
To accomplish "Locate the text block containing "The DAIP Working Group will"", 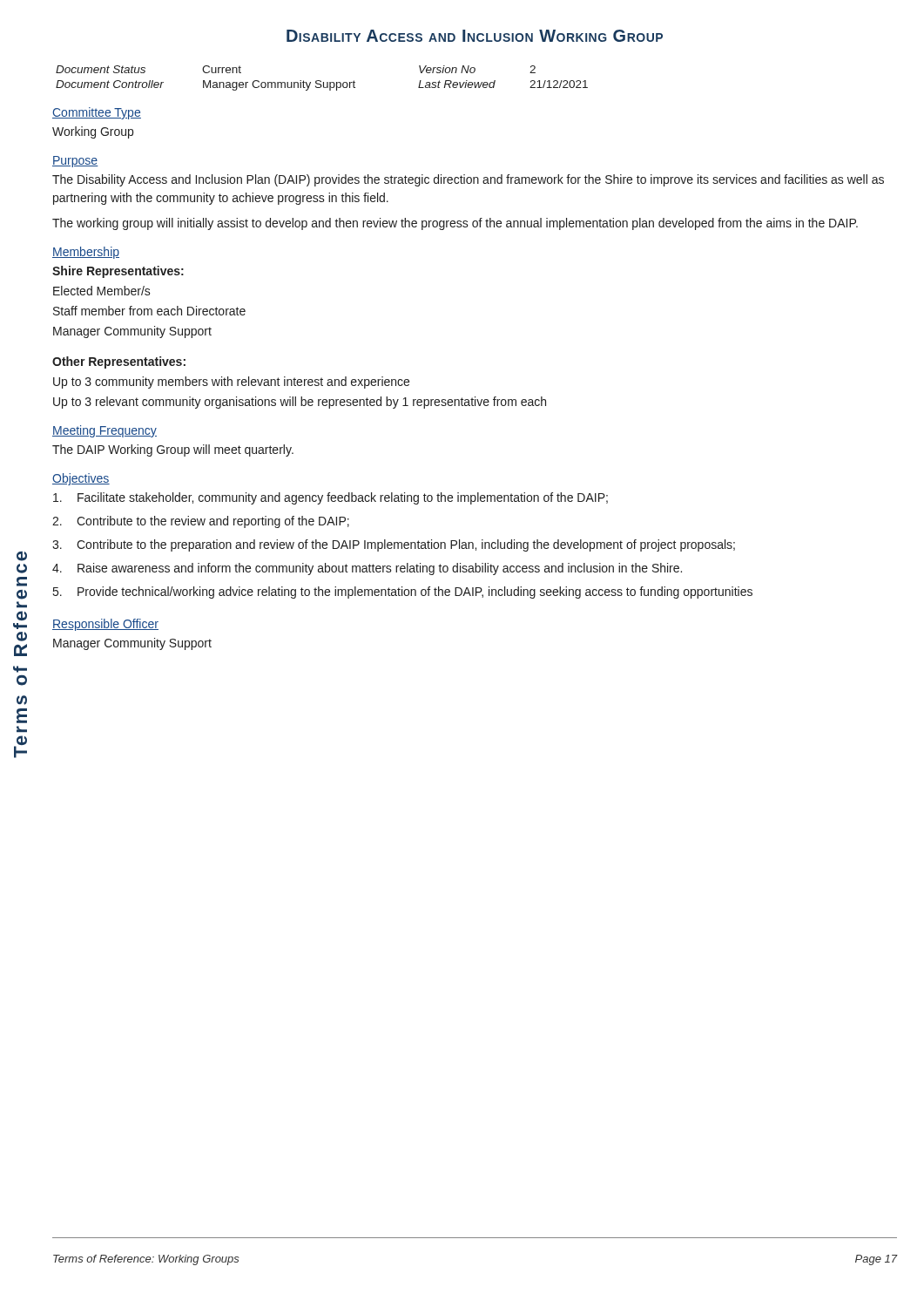I will (x=173, y=450).
